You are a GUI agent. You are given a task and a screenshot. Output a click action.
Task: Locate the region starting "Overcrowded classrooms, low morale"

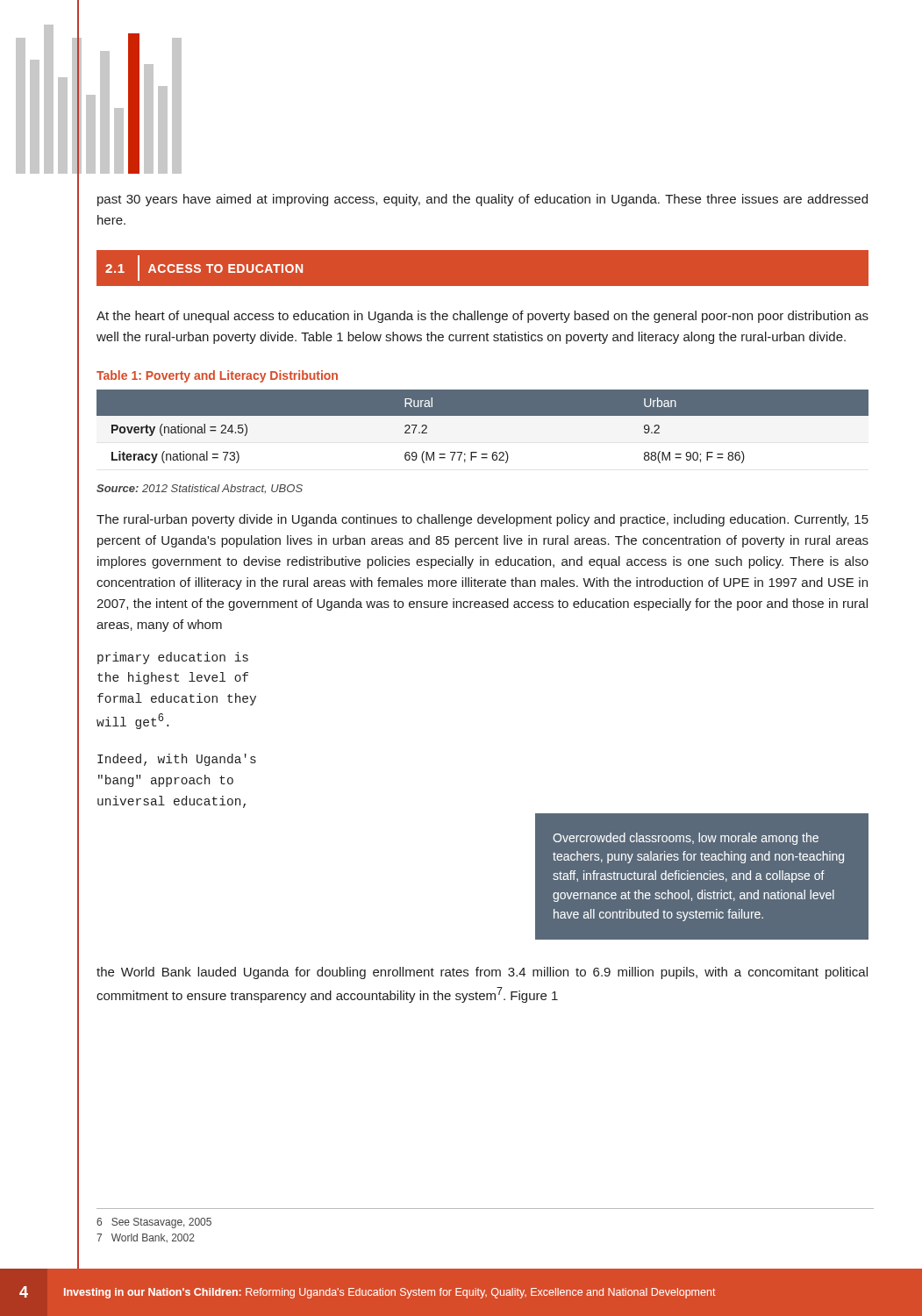tap(699, 876)
